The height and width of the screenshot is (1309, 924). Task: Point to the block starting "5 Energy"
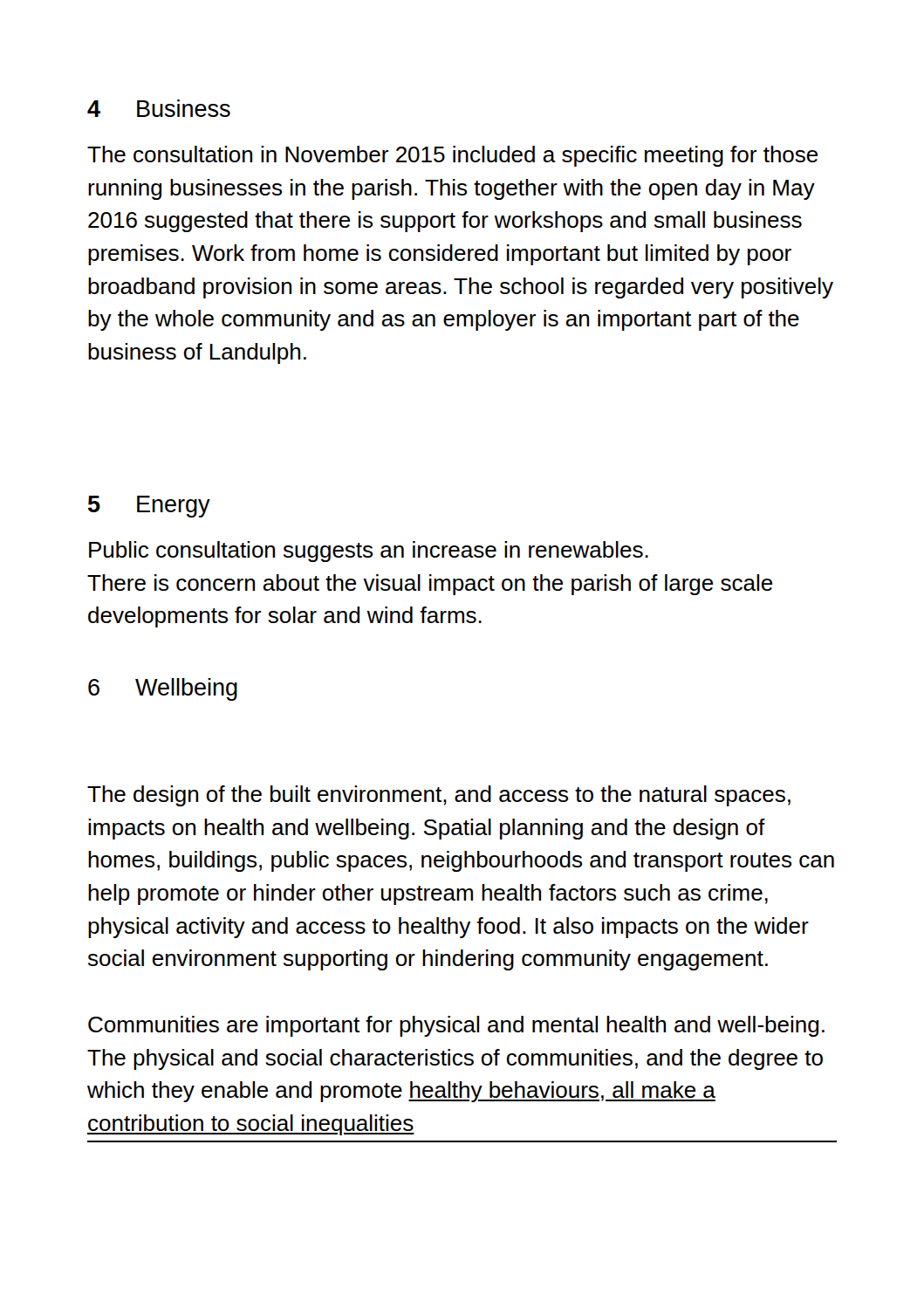click(149, 505)
